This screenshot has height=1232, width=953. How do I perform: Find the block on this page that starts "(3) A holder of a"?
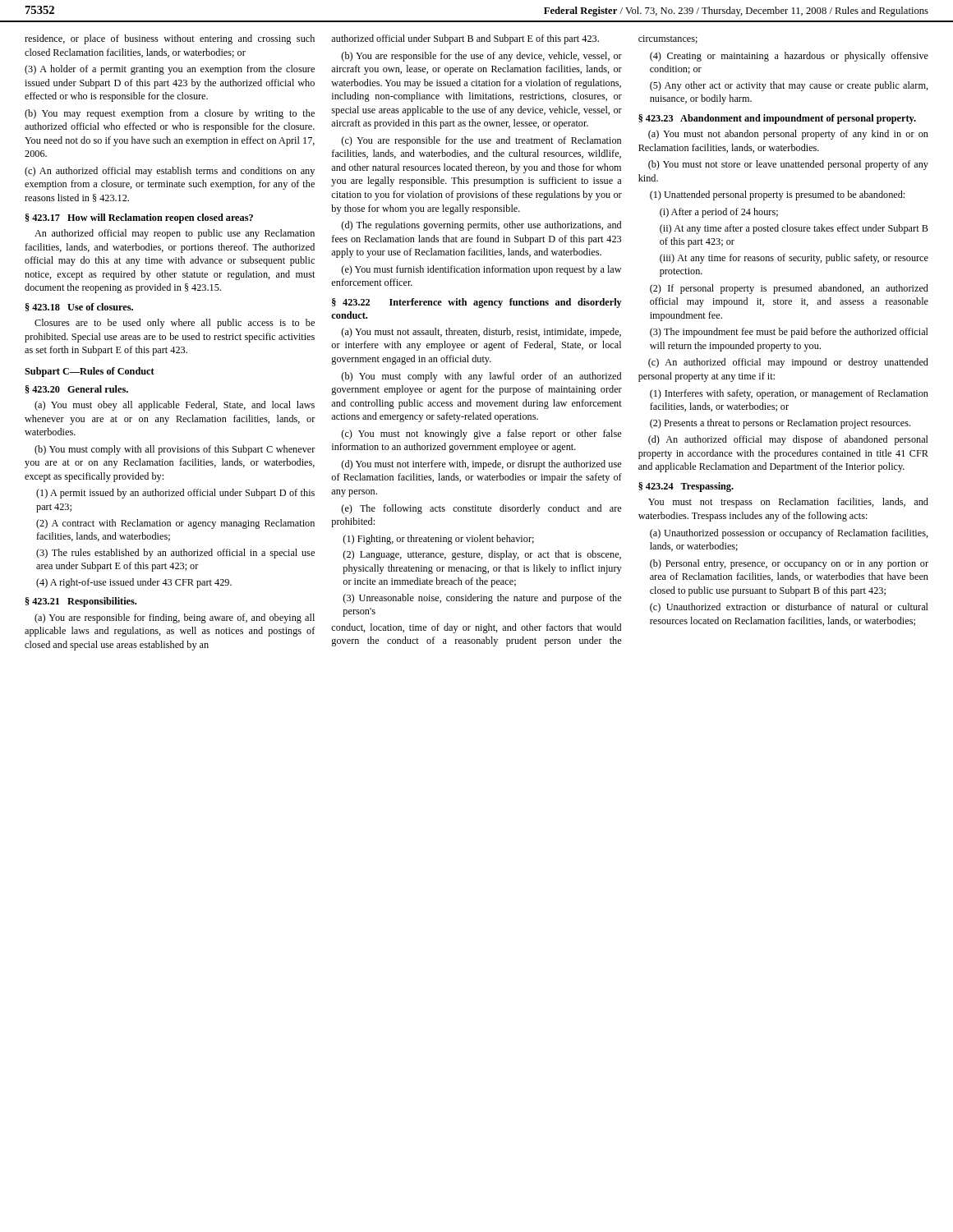point(170,83)
